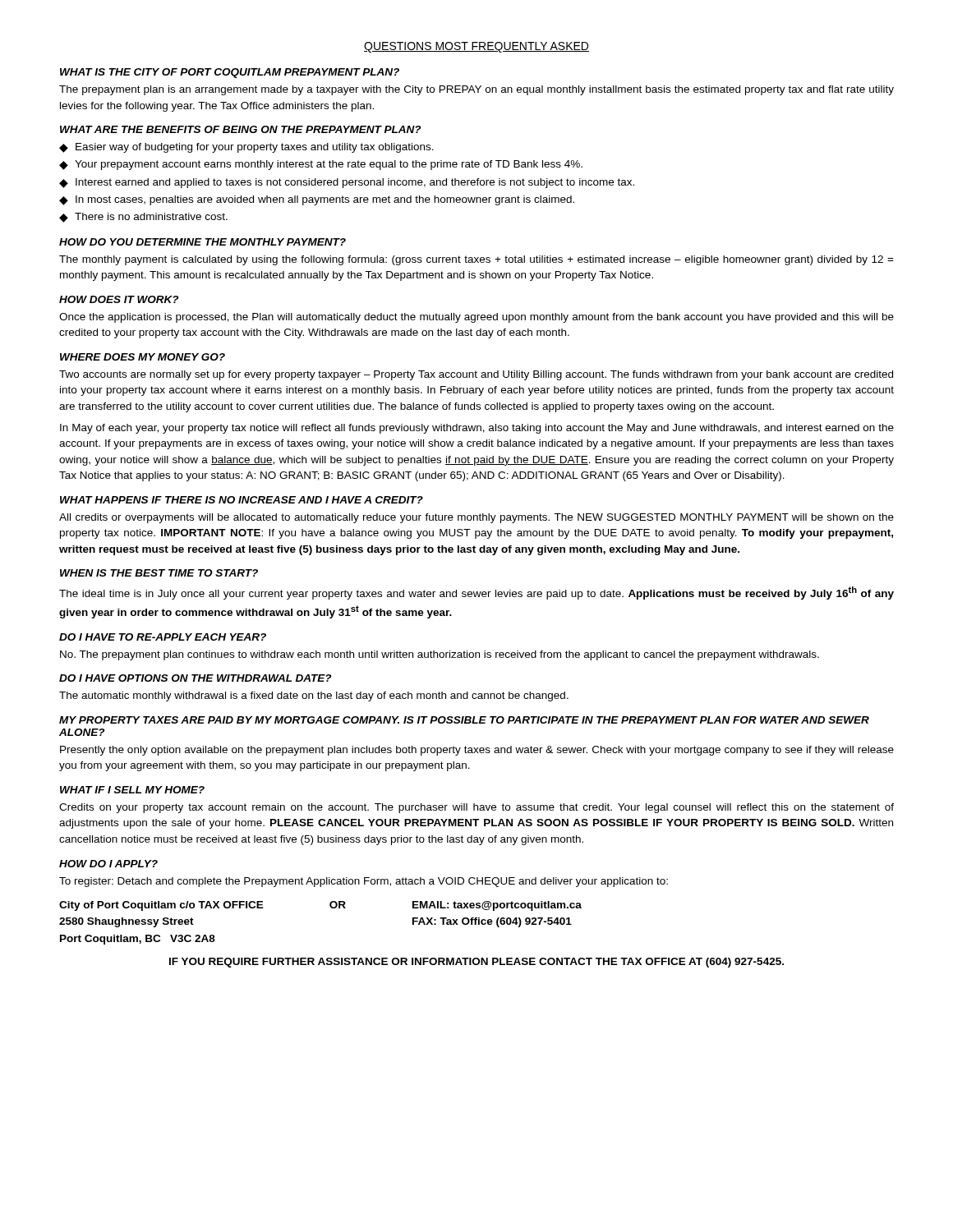
Task: Find the text block that reads "The ideal time is"
Action: coord(476,602)
